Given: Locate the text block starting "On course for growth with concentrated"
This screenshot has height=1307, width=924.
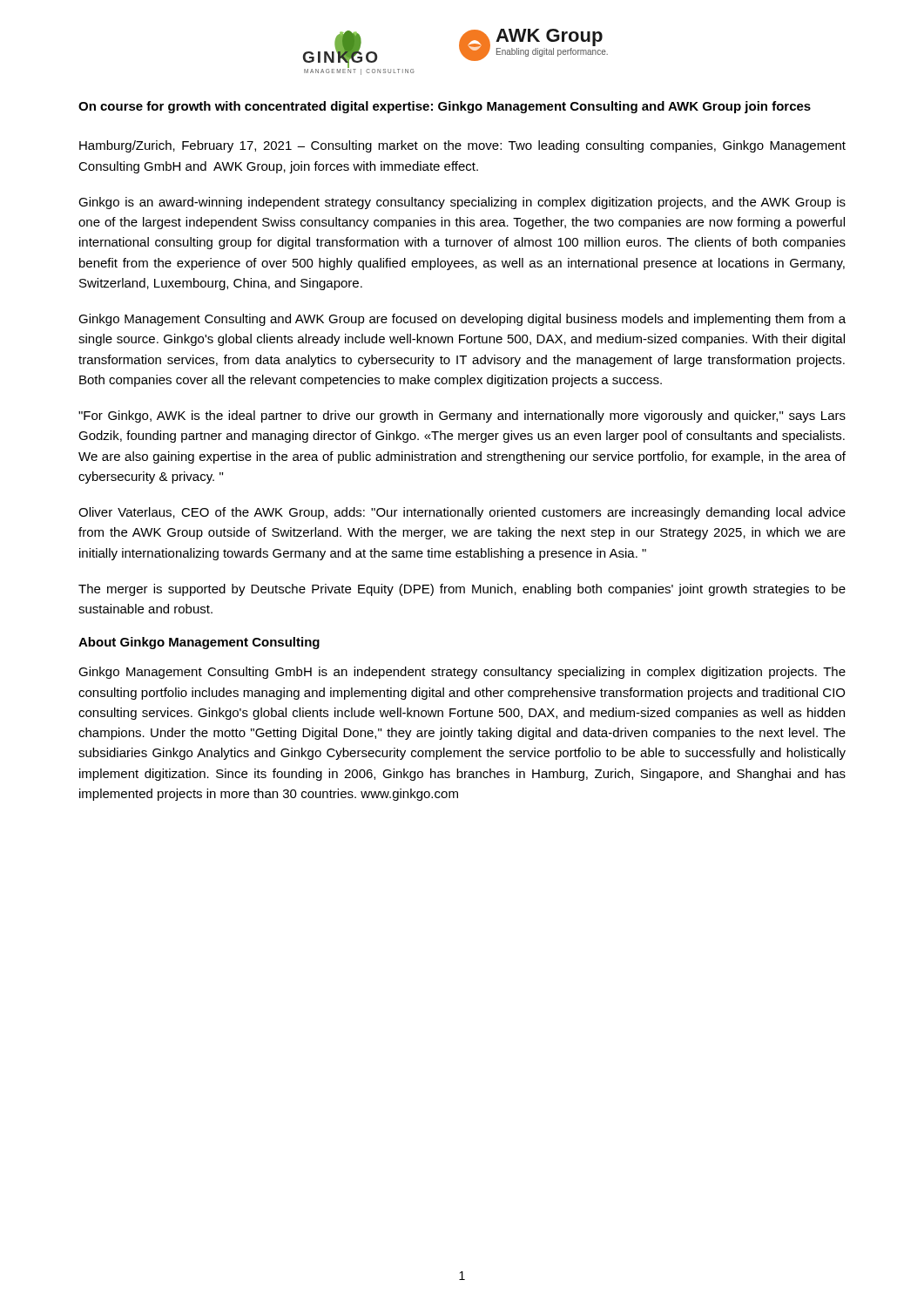Looking at the screenshot, I should click(445, 106).
